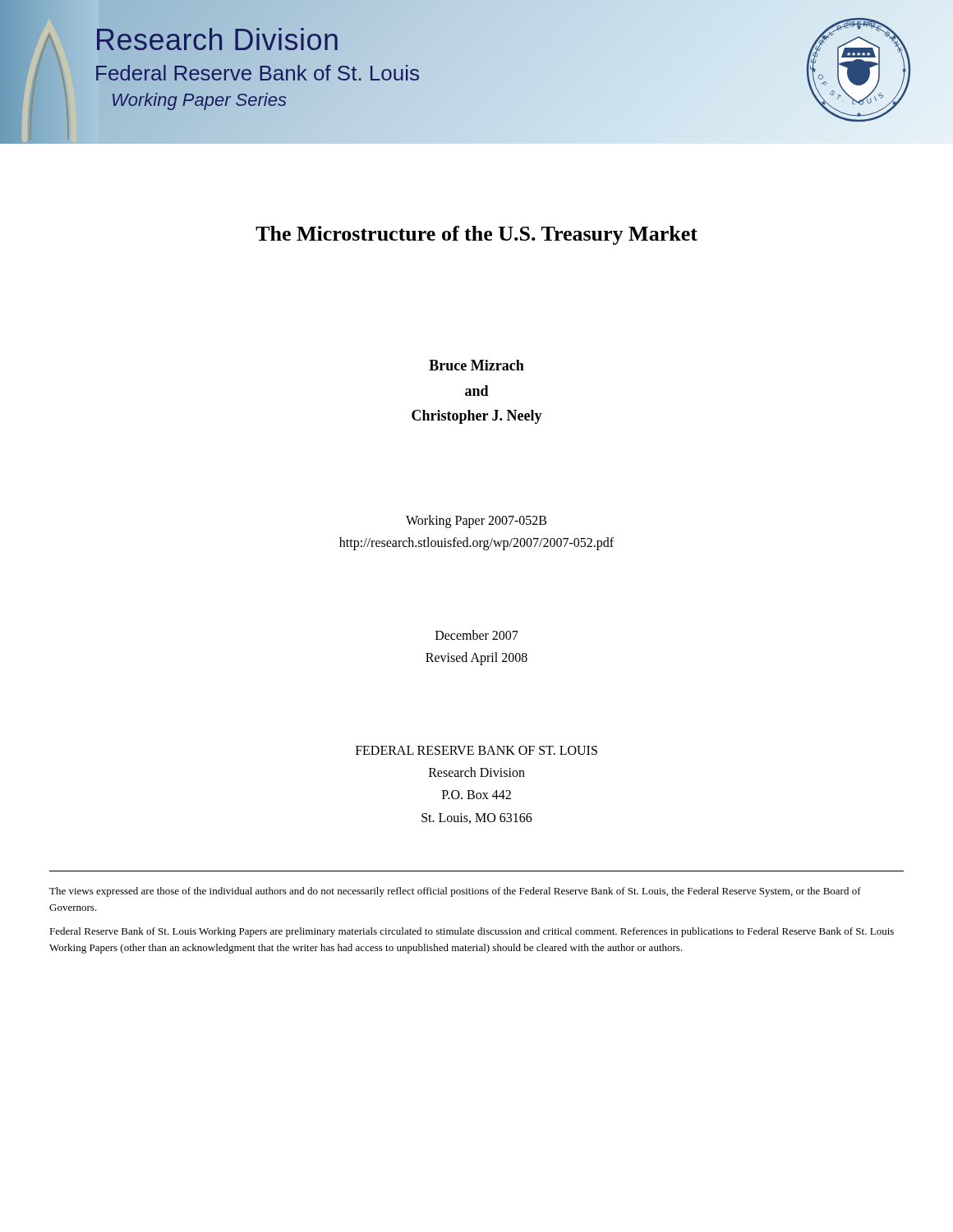
Task: Where does it say "Working Paper 2007-052B http://research.stlouisfed.org/wp/2007/2007-052.pdf"?
Action: tap(476, 531)
